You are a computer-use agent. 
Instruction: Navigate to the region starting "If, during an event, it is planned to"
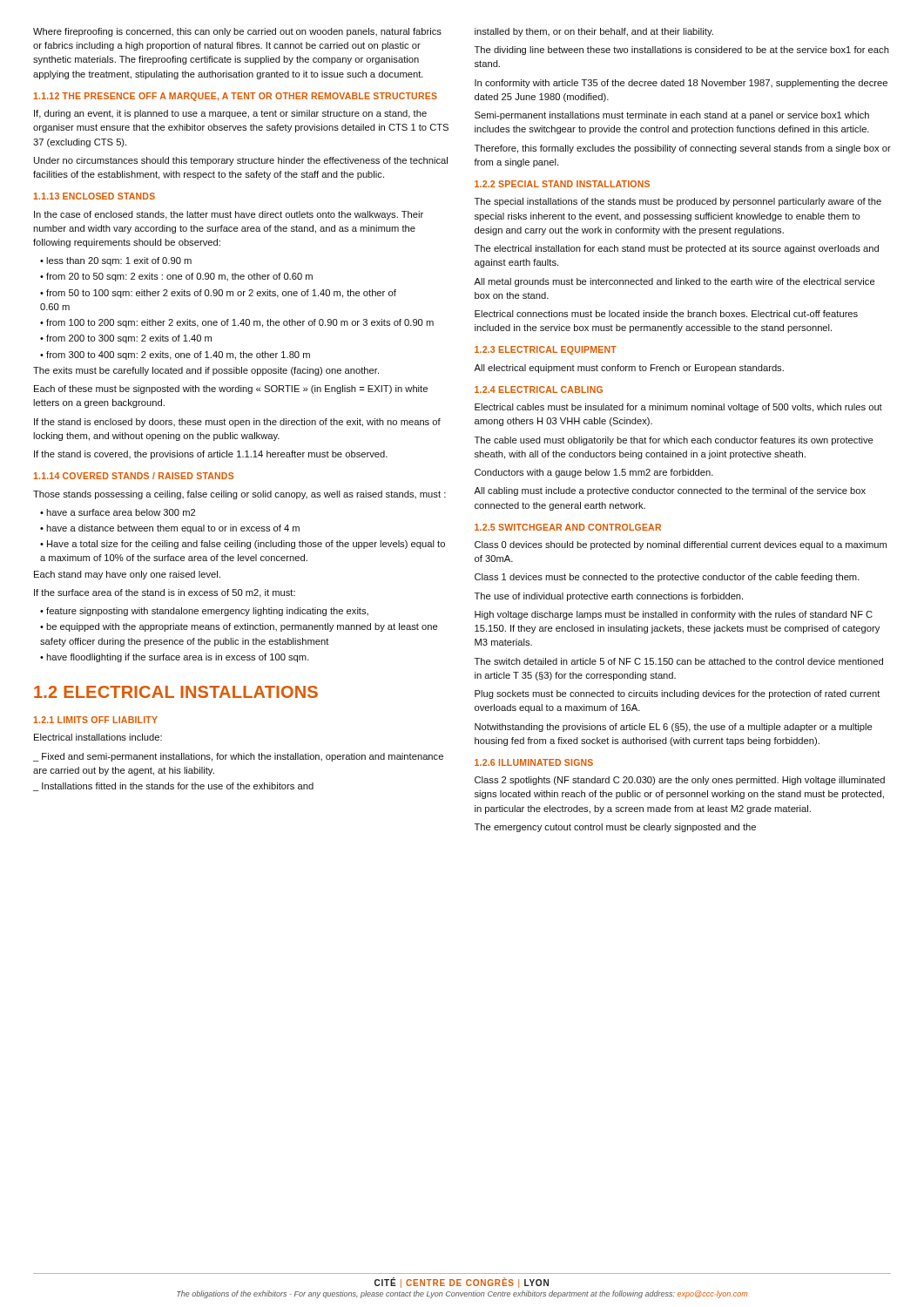(230, 114)
